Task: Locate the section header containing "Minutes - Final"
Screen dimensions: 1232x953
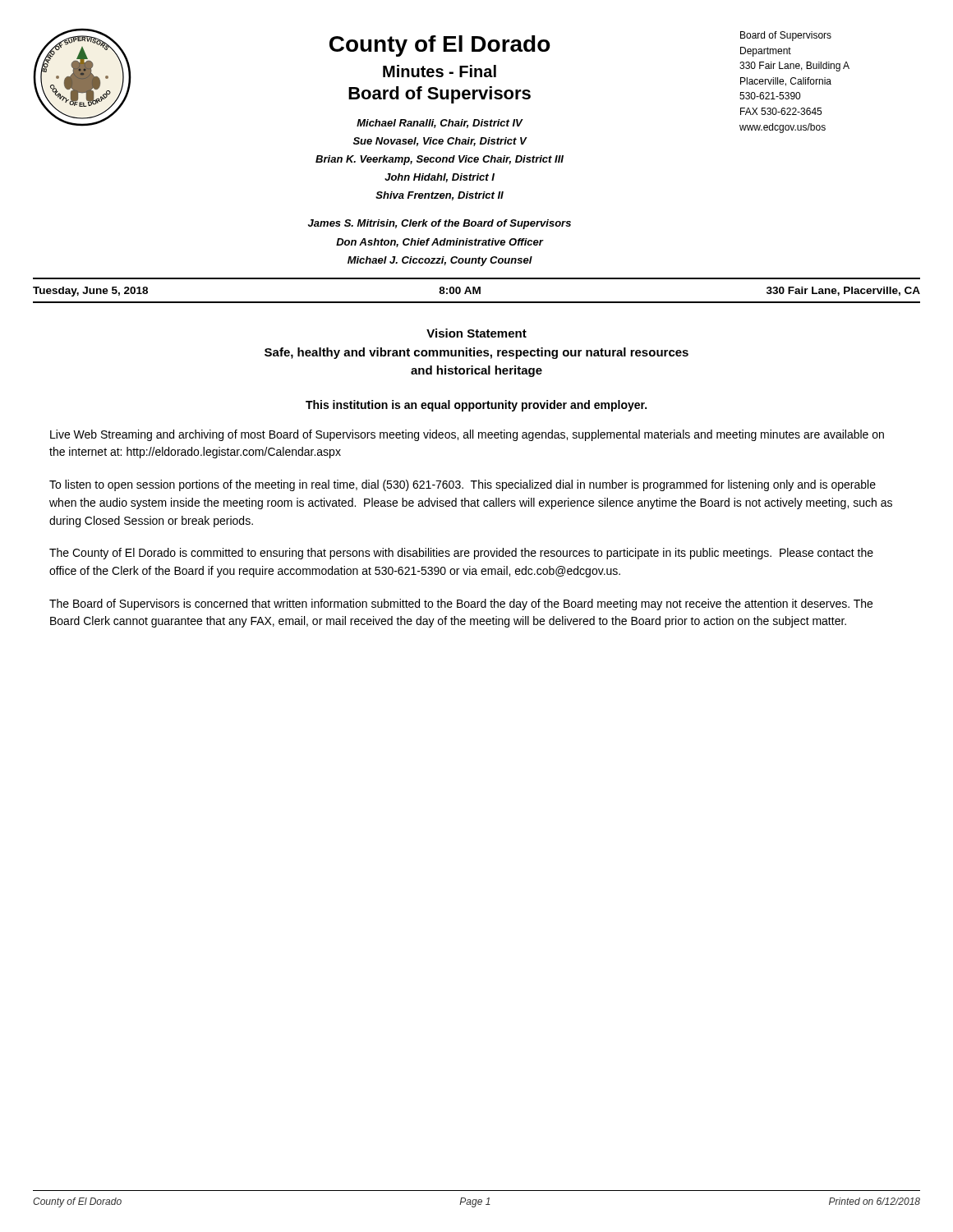Action: point(440,72)
